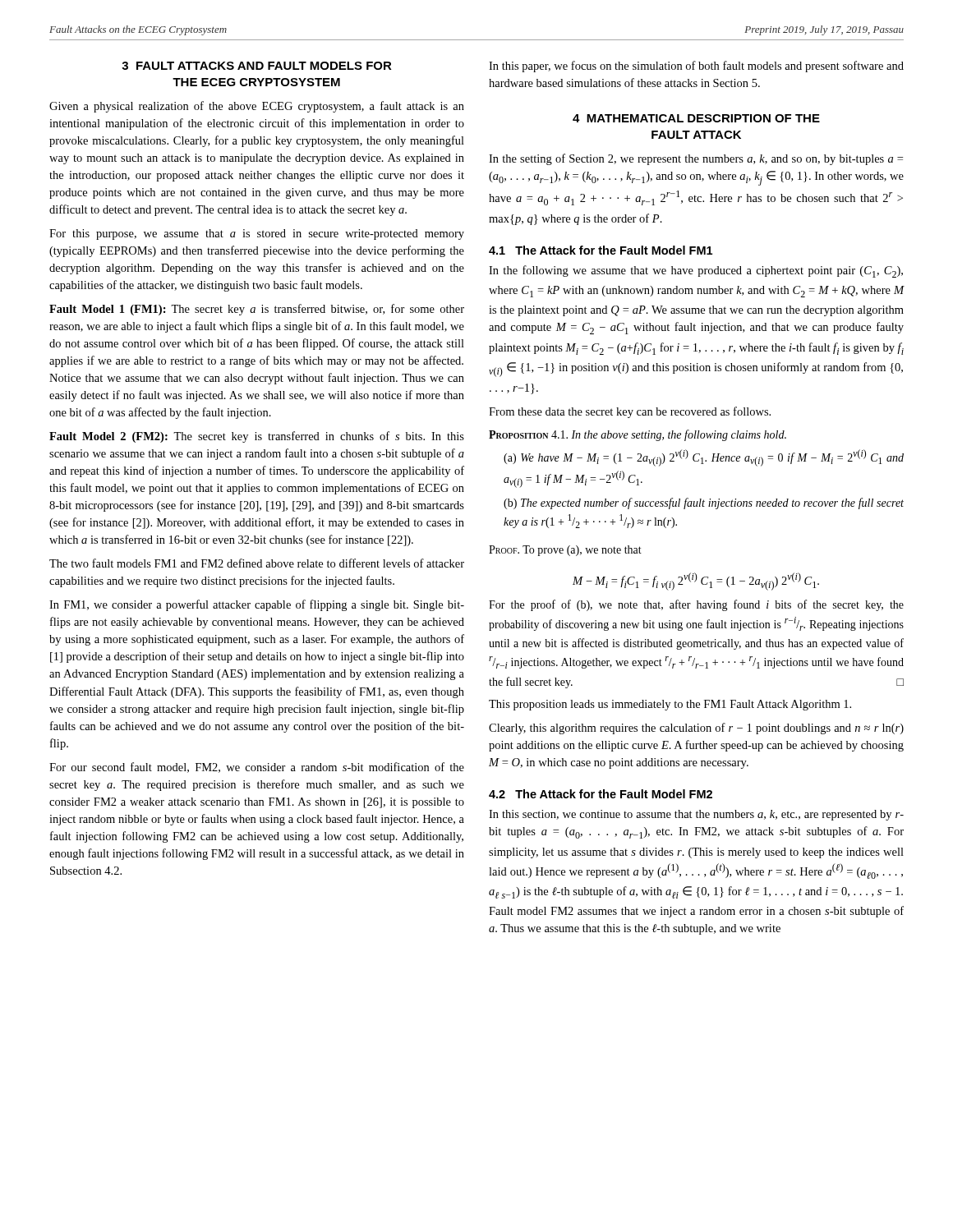Viewport: 953px width, 1232px height.
Task: Find the block on this page that starts "Clearly, this algorithm requires the calculation of"
Action: point(696,745)
